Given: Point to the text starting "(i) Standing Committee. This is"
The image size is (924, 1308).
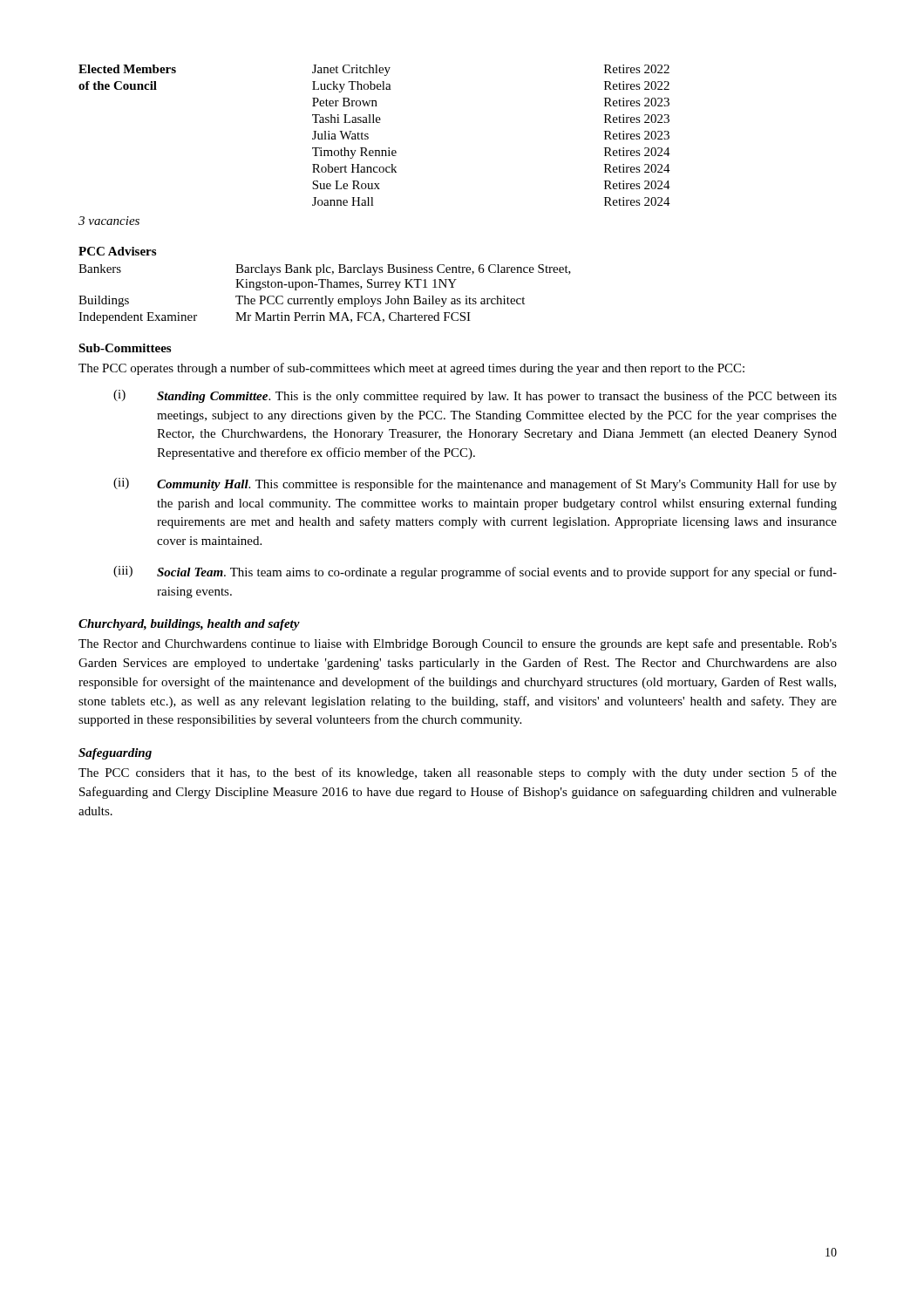Looking at the screenshot, I should tap(475, 425).
